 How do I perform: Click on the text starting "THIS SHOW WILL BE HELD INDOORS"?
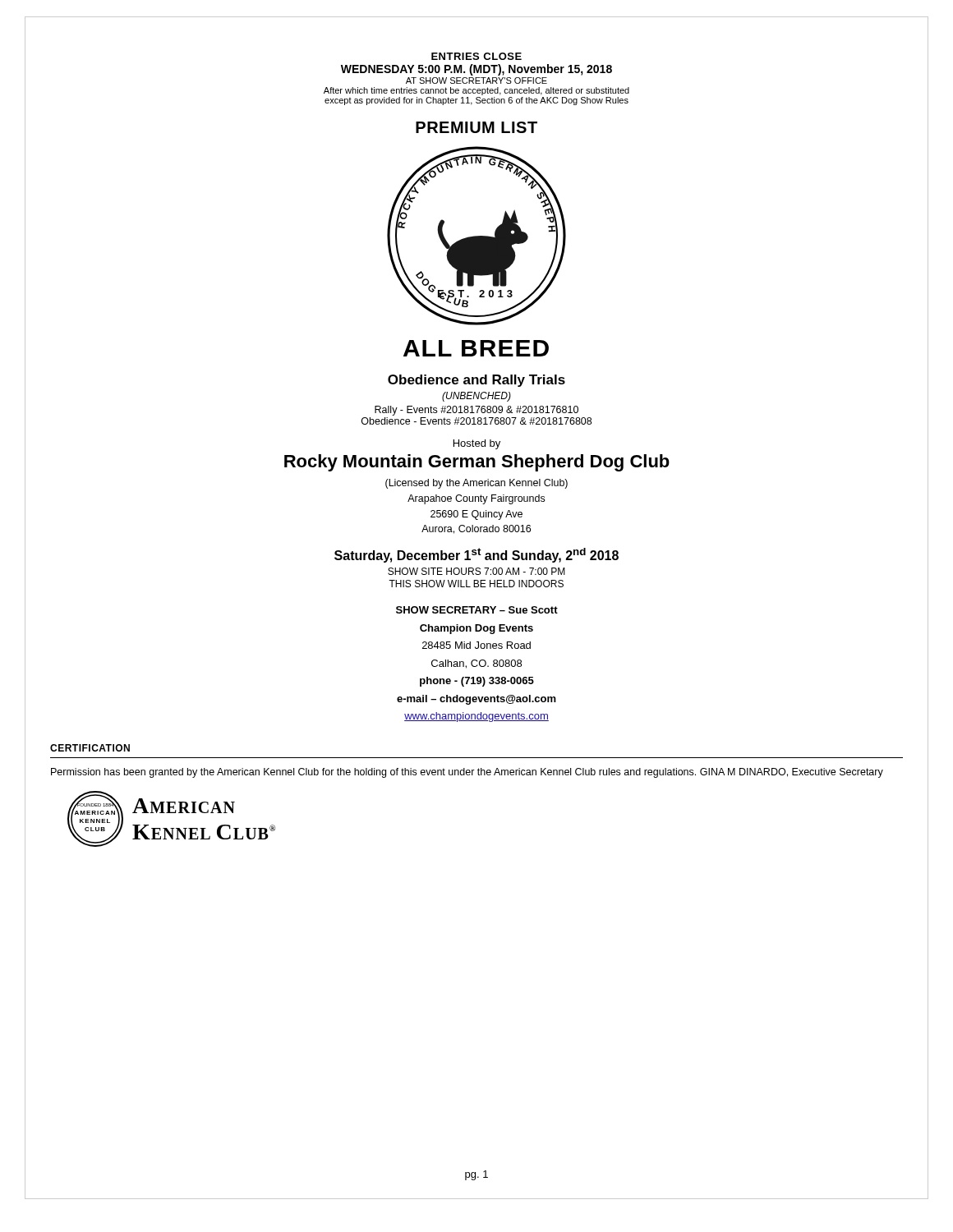(476, 584)
